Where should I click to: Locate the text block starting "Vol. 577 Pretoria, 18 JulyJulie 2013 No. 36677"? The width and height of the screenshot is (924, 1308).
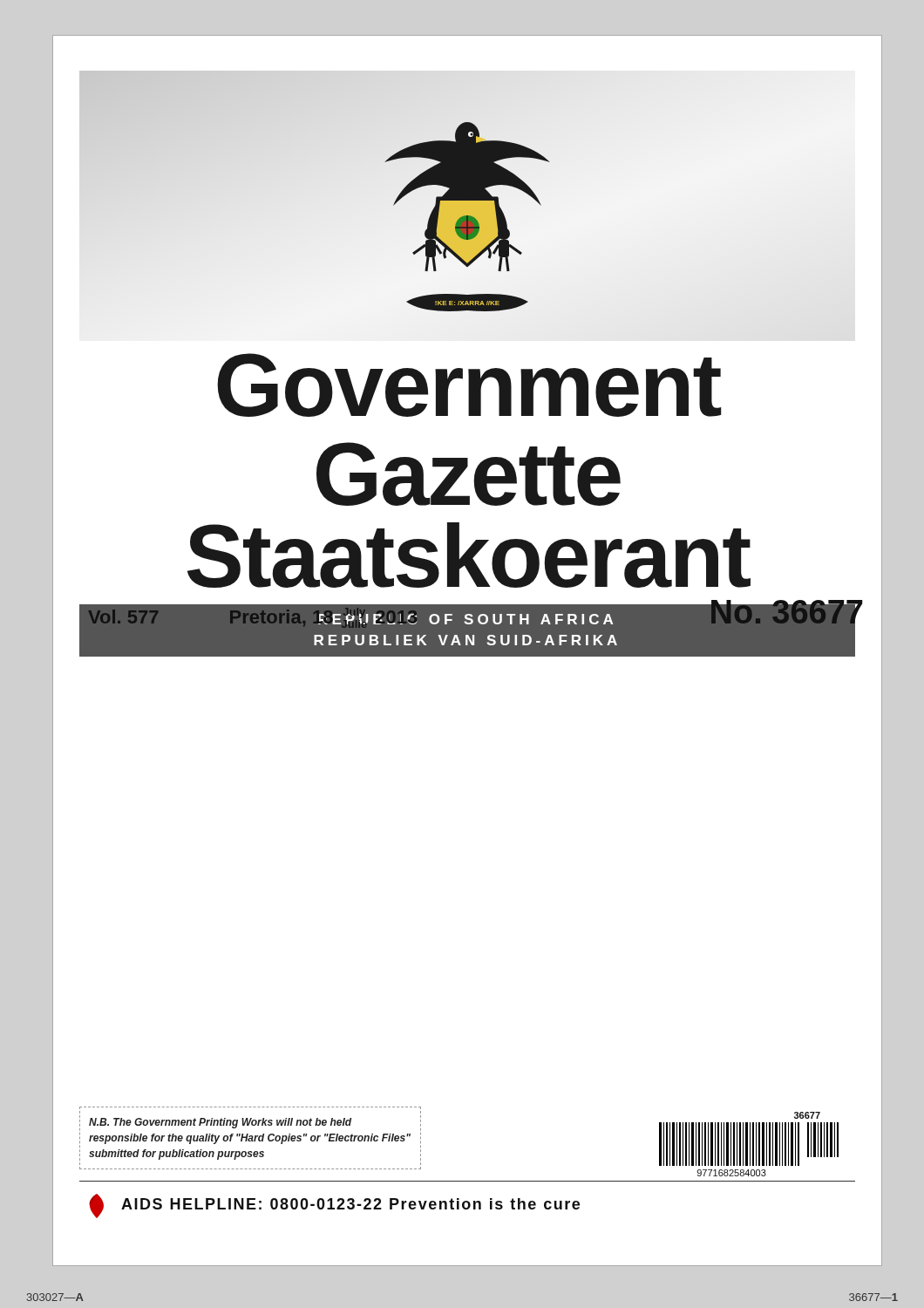tap(476, 613)
